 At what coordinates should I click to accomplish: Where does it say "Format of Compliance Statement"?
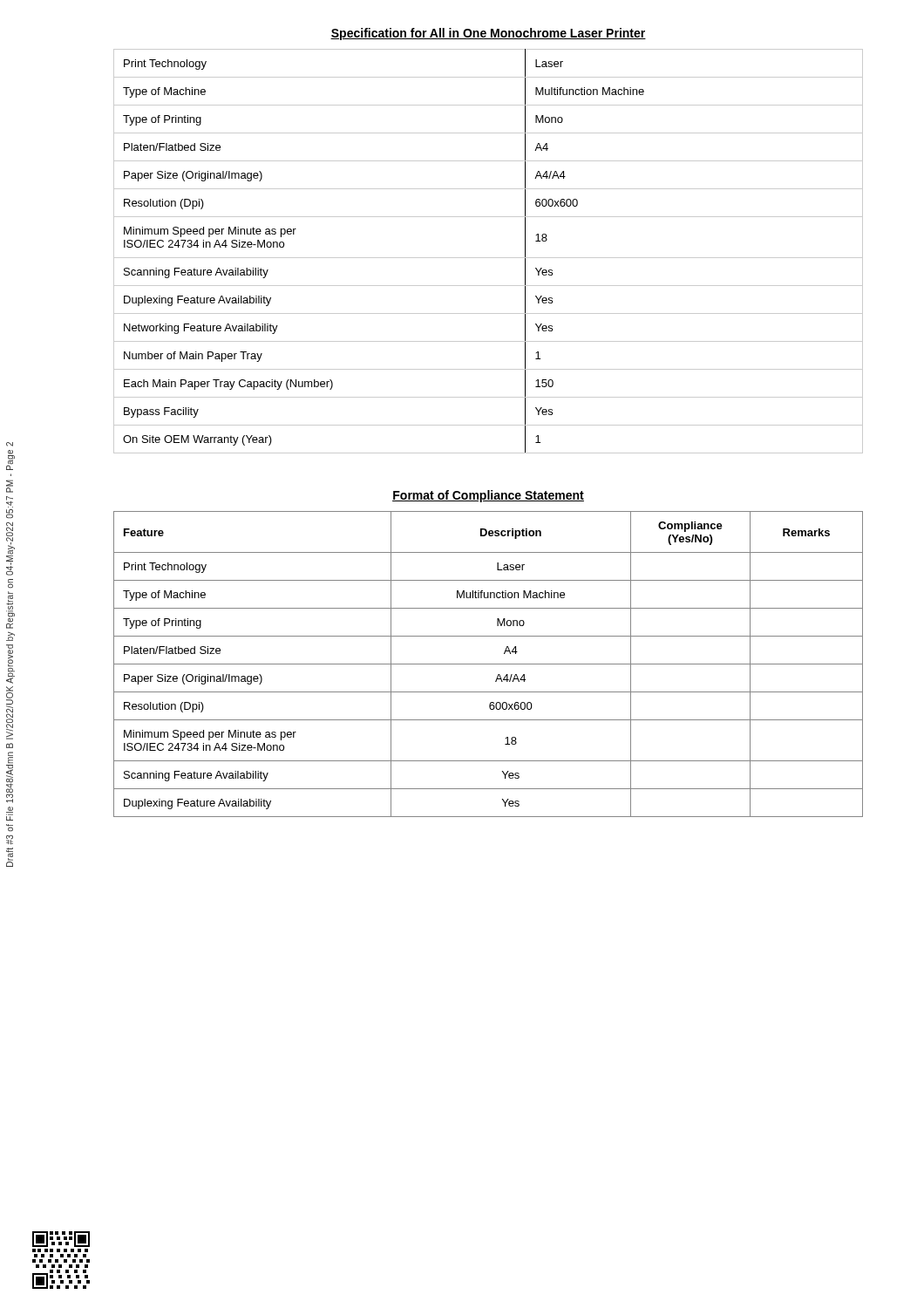tap(488, 495)
